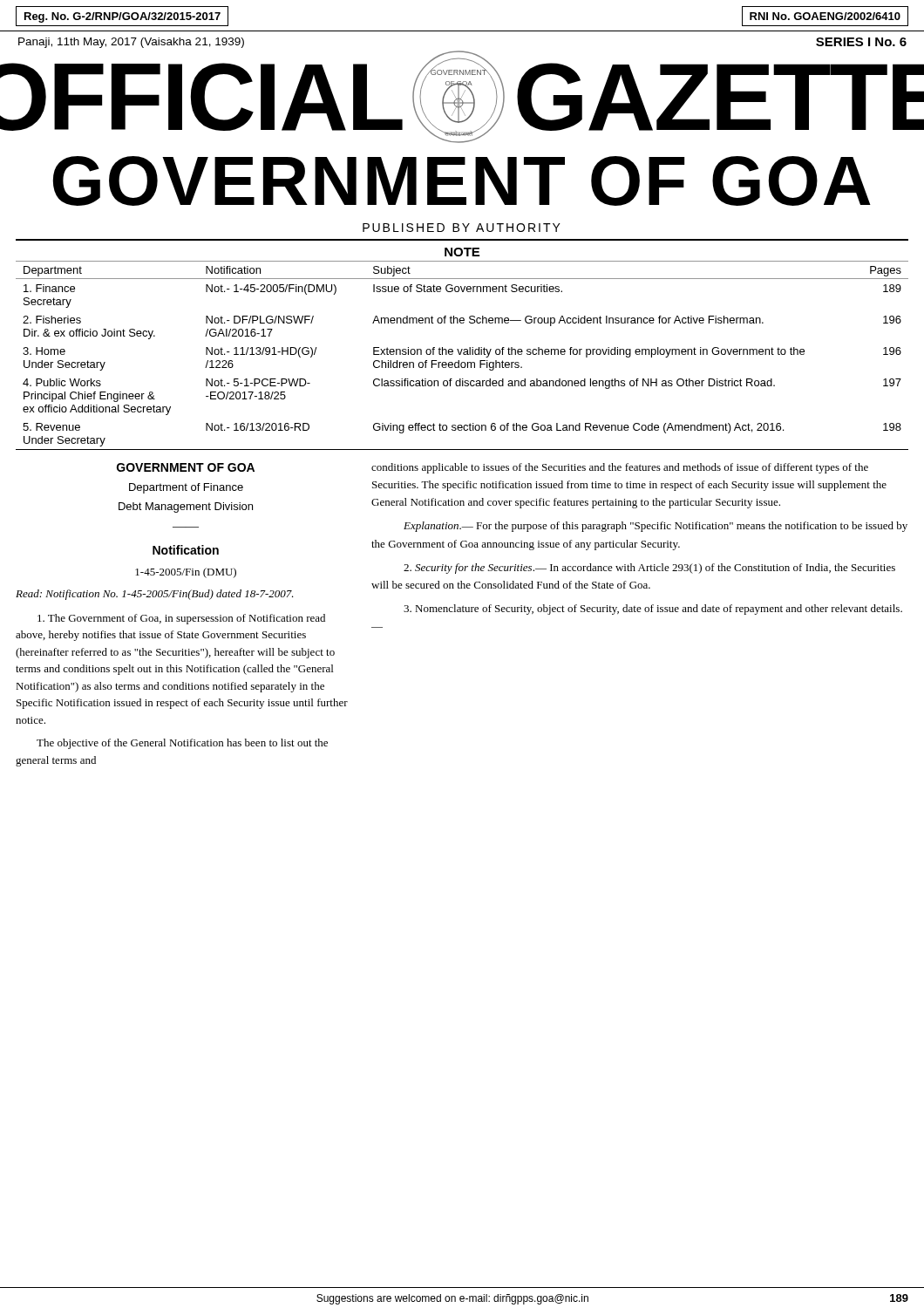Find the text block with the text "The Government of"
Viewport: 924px width, 1308px height.
(182, 668)
